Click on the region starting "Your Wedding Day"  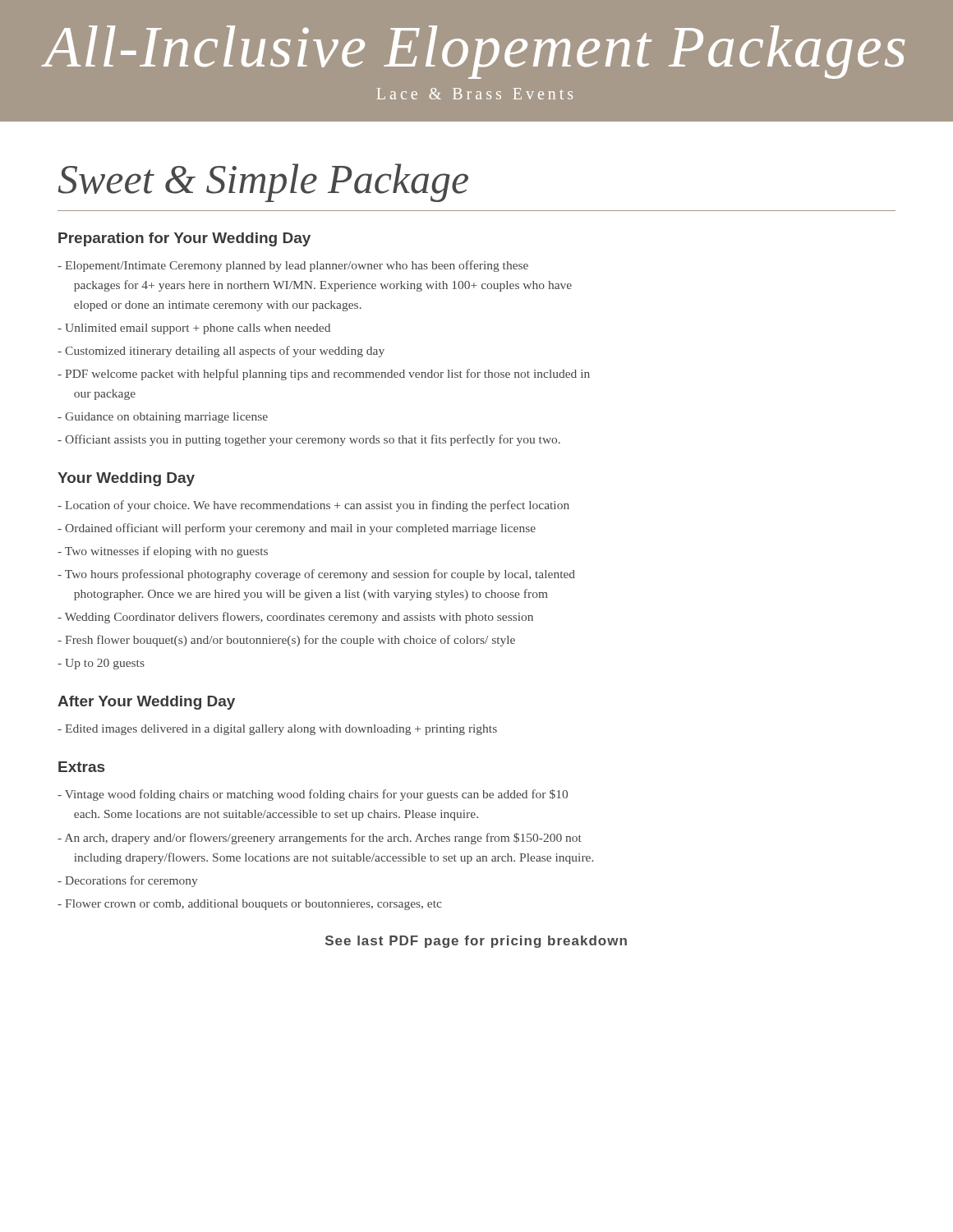click(126, 478)
